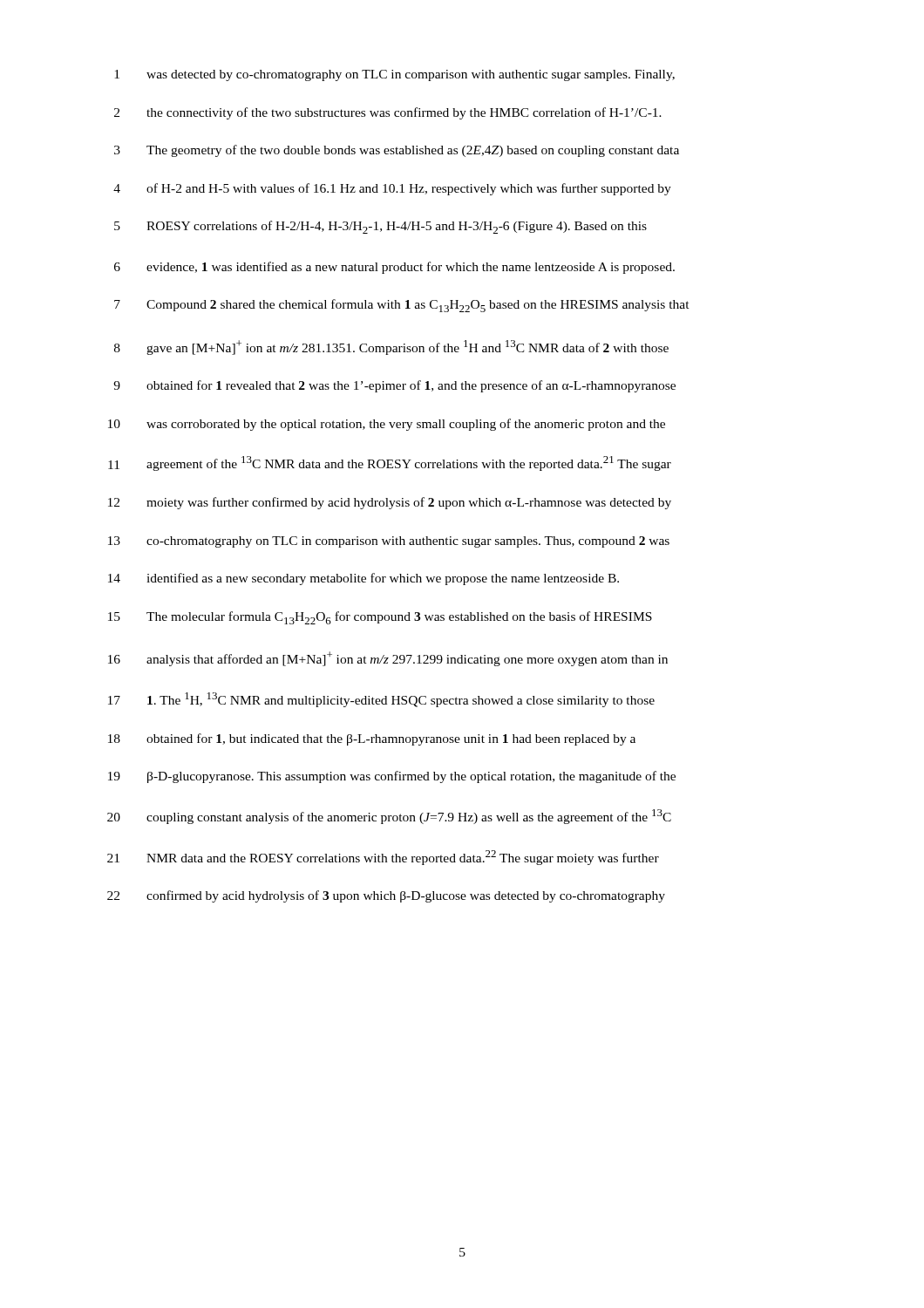Screen dimensions: 1308x924
Task: Navigate to the block starting "6 evidence, 1 was identified as a"
Action: 471,266
